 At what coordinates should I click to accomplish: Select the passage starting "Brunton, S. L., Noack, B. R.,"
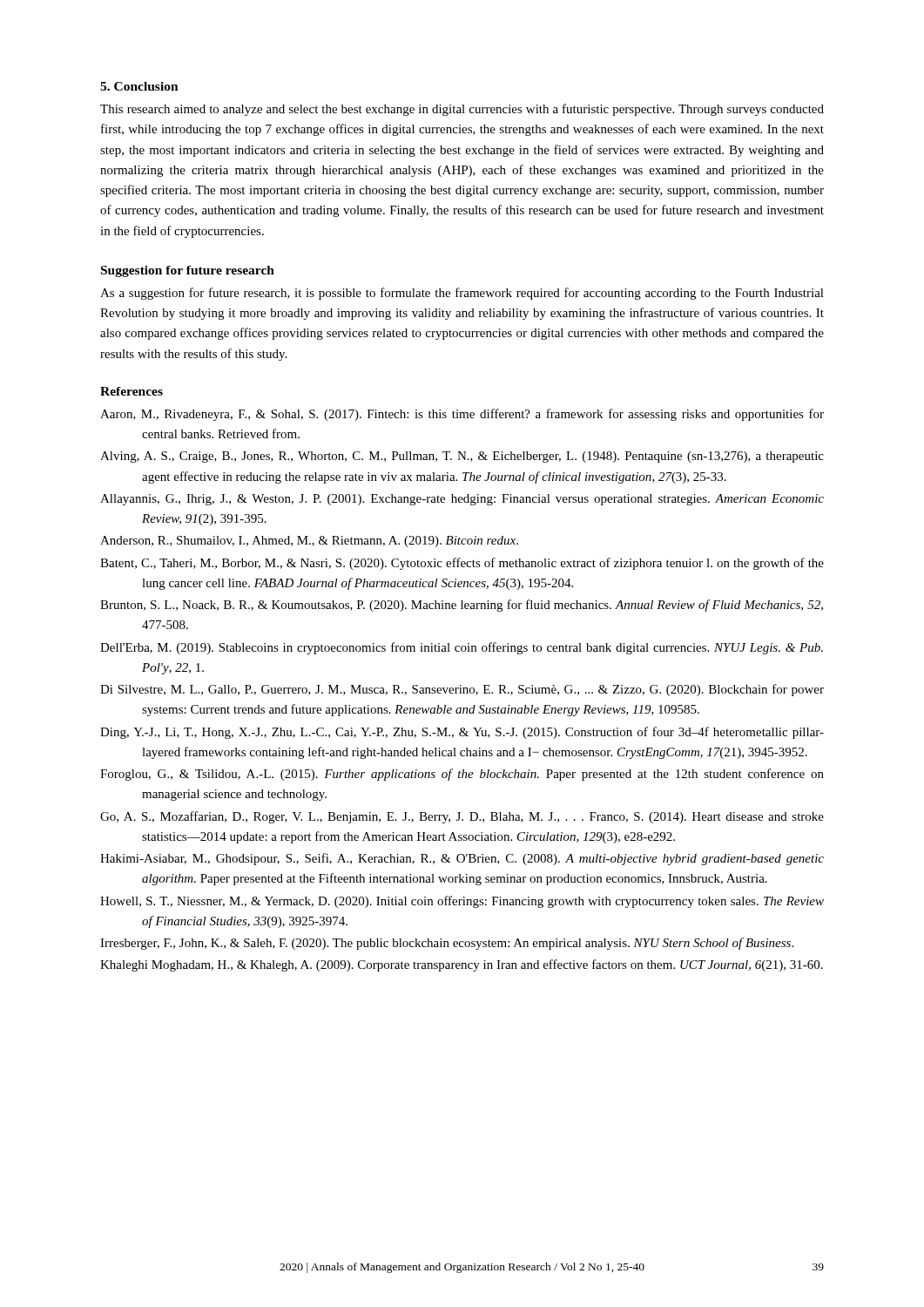click(462, 615)
